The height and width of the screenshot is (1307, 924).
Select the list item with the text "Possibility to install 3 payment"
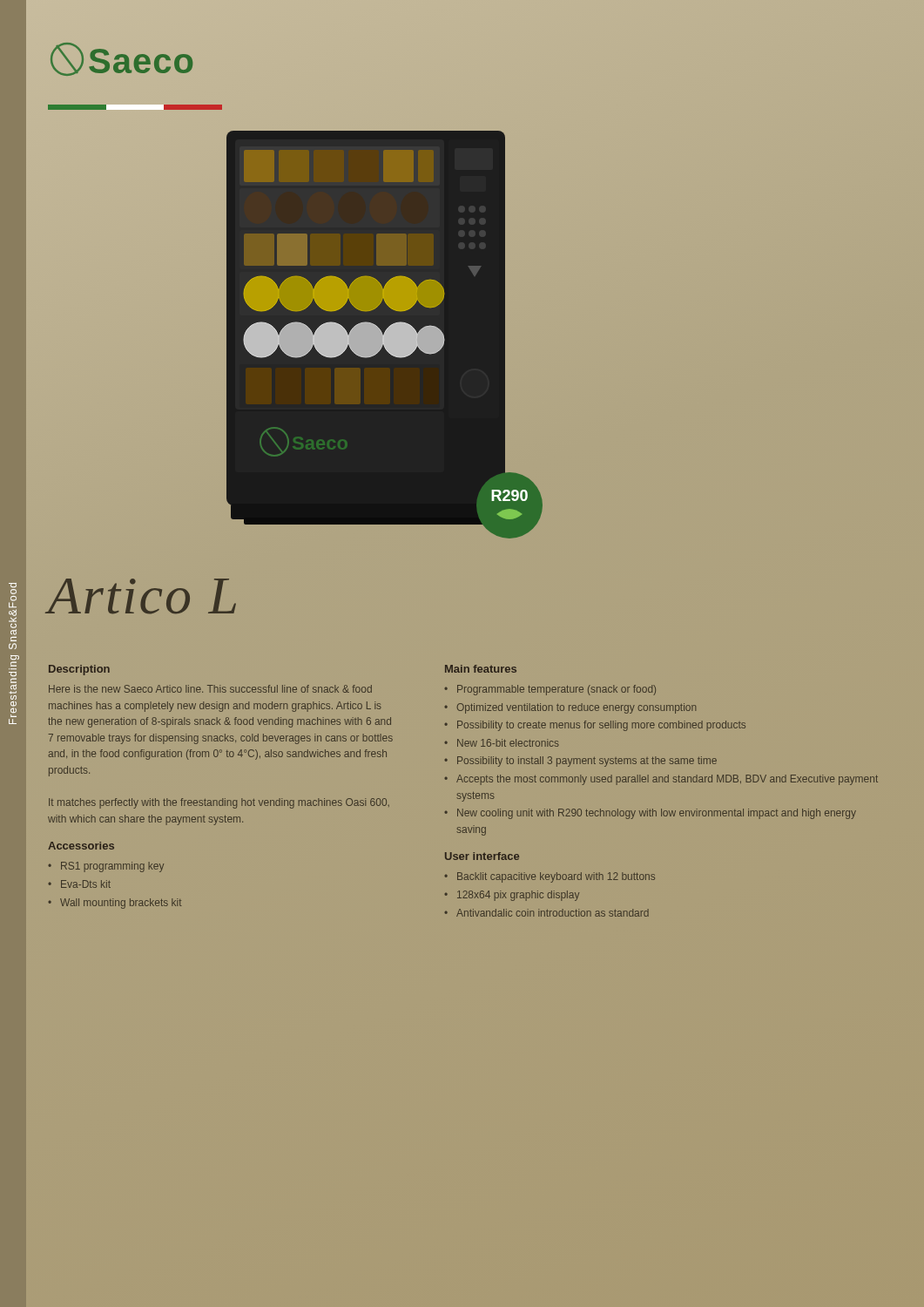click(x=587, y=761)
